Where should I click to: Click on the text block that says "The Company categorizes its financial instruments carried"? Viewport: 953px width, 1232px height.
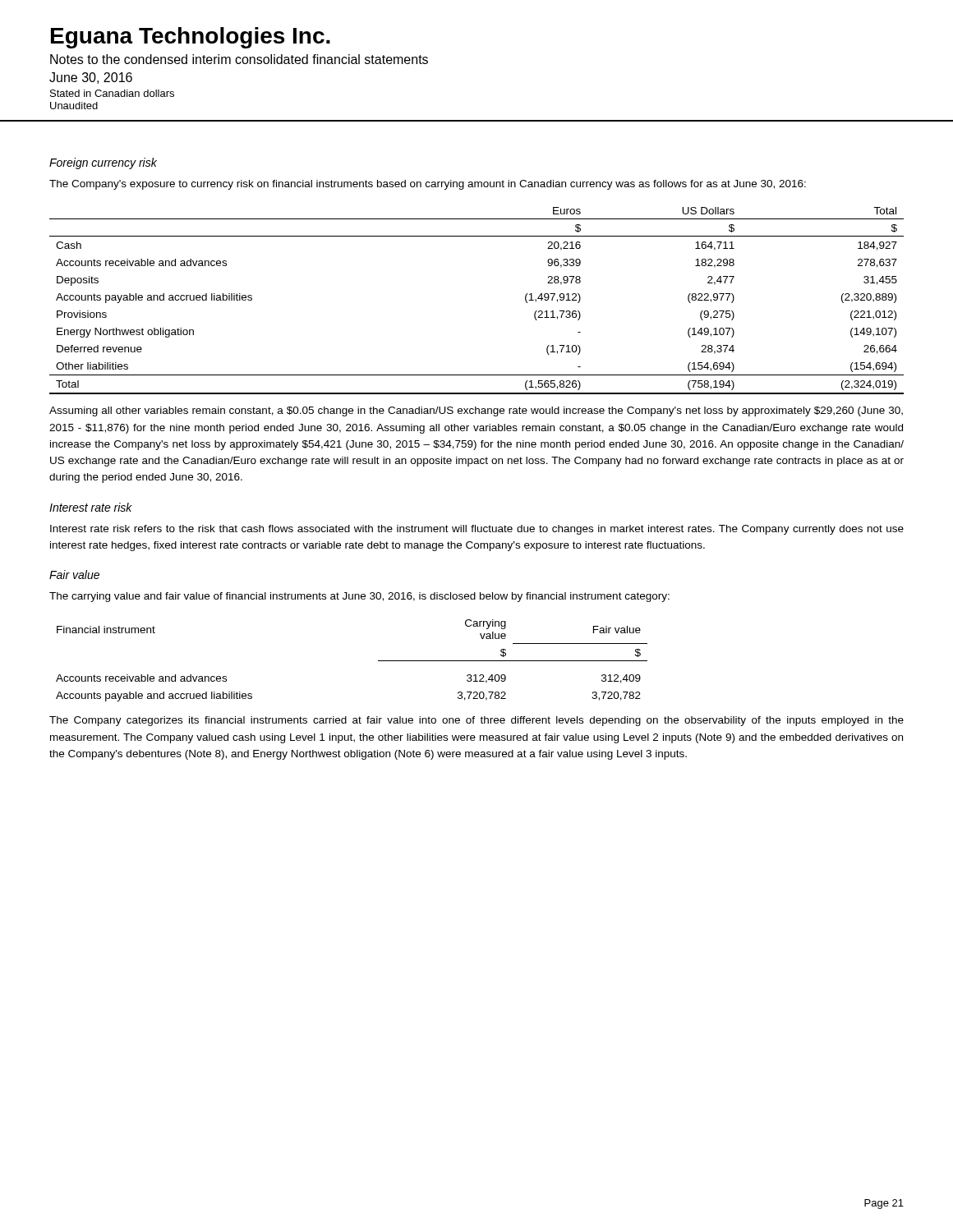pyautogui.click(x=476, y=737)
